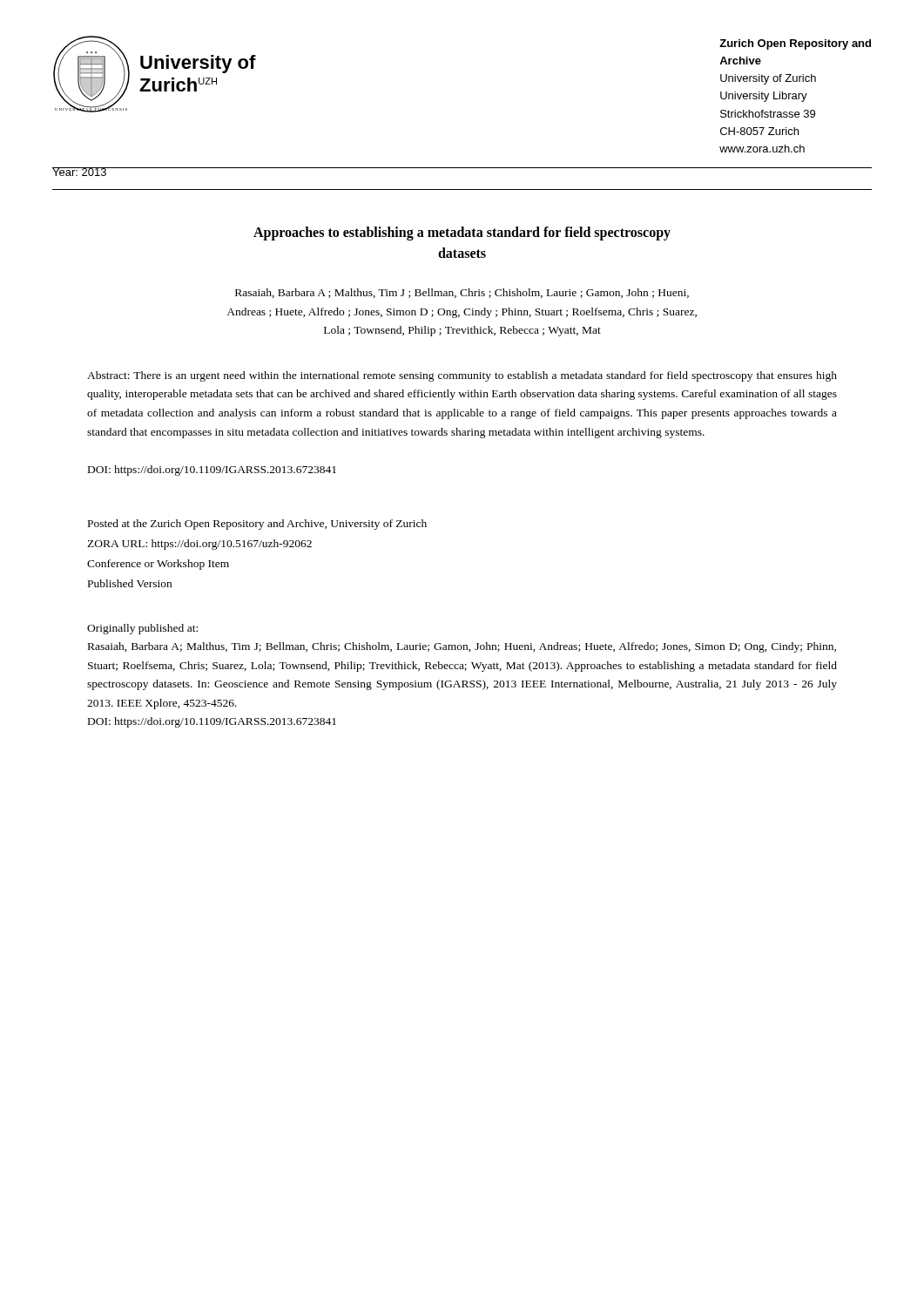Click the passage that begins "Abstract: There is an urgent need"
This screenshot has height=1307, width=924.
click(462, 403)
